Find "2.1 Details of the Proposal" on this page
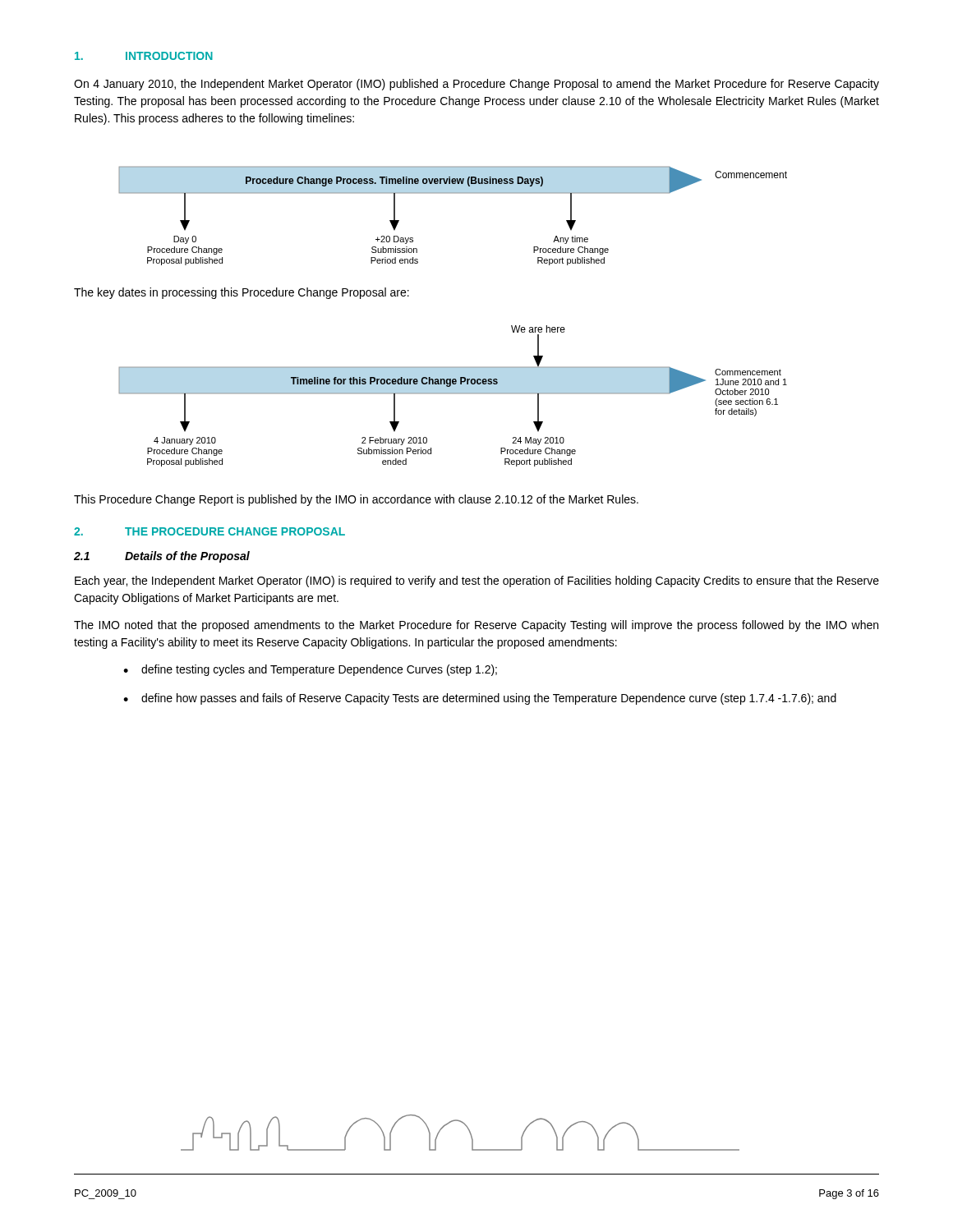The width and height of the screenshot is (953, 1232). tap(162, 556)
